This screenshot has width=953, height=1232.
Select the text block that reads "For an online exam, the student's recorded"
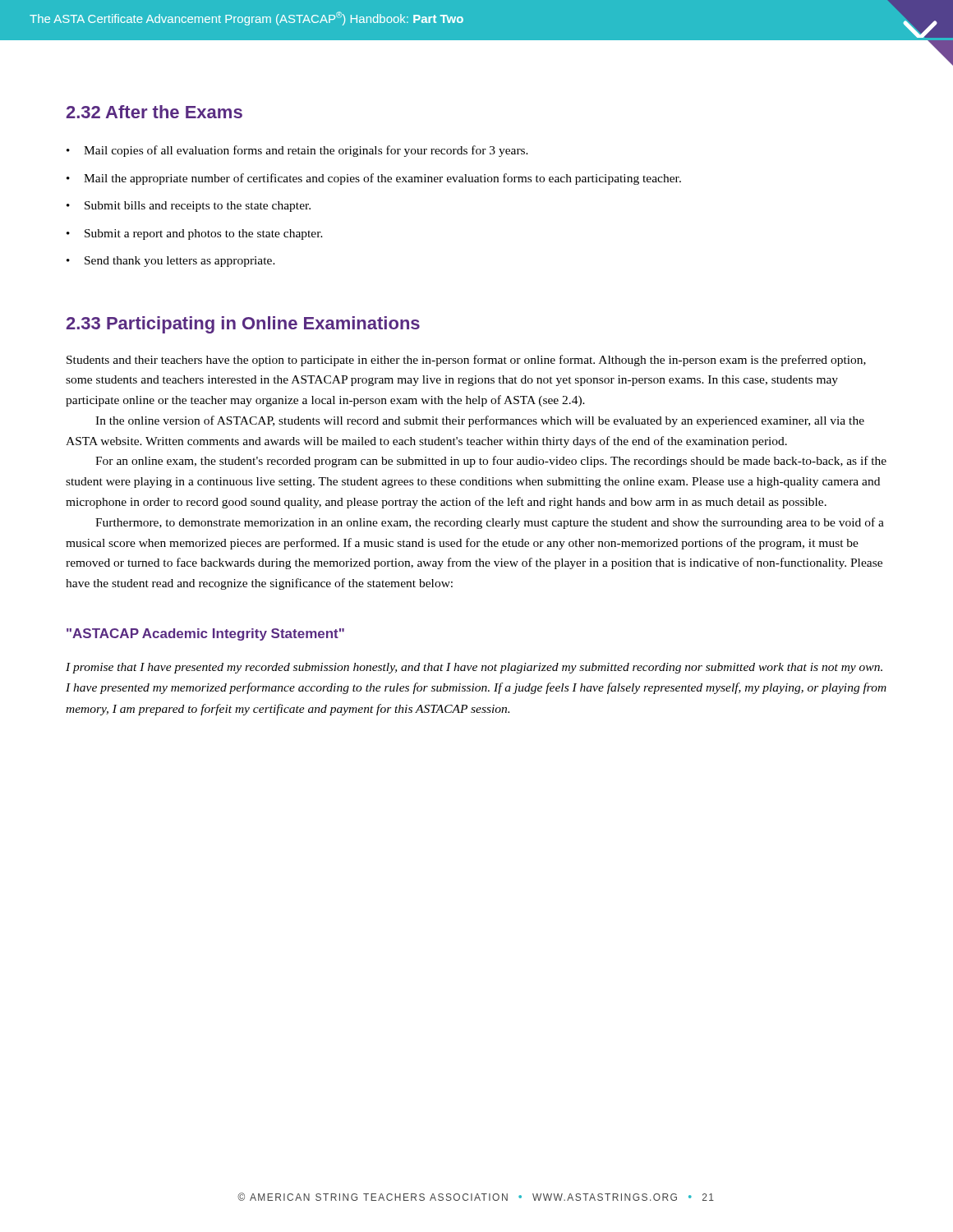(x=476, y=481)
